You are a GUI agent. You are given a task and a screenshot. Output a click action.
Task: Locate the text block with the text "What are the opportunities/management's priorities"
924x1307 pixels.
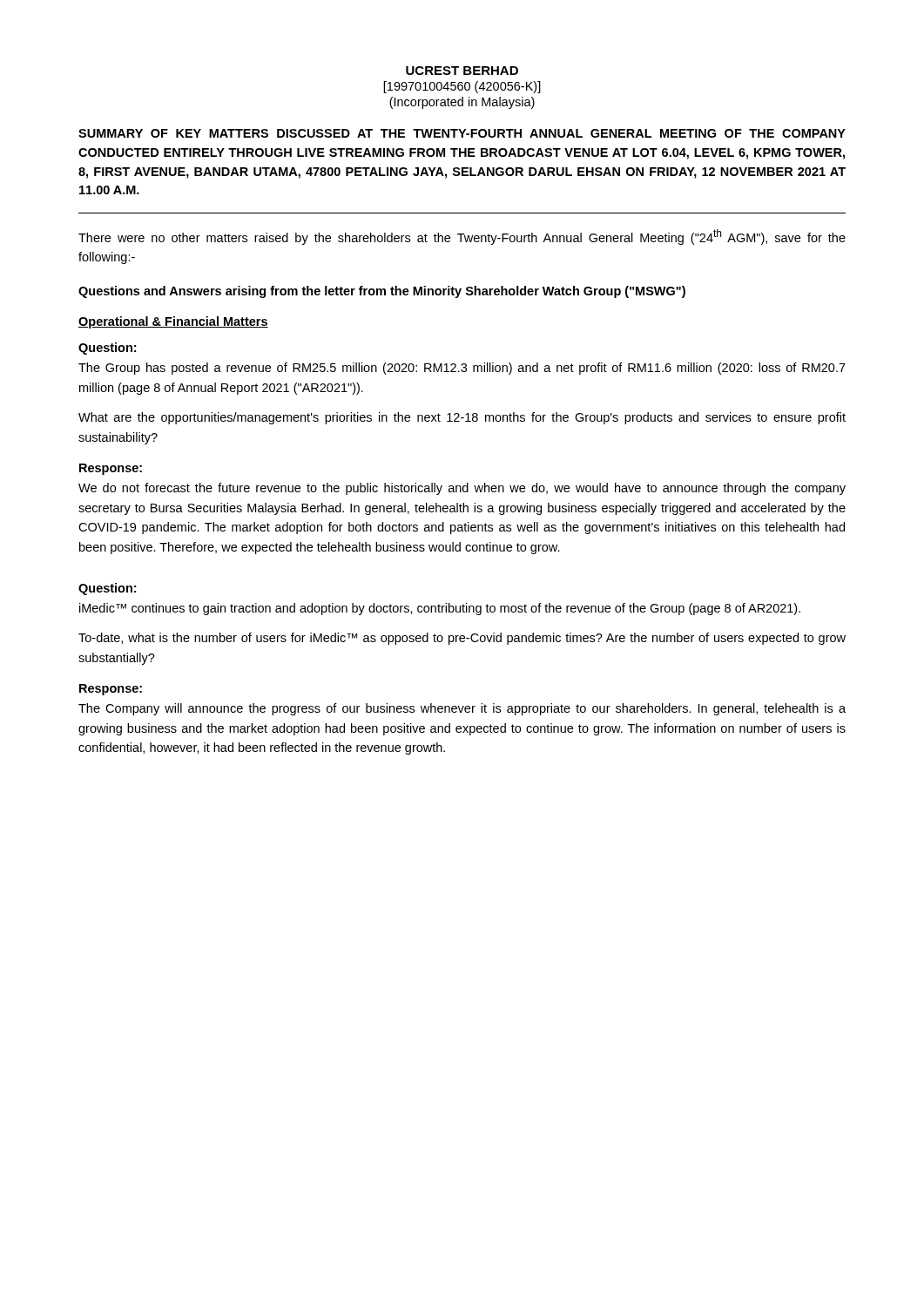point(462,427)
